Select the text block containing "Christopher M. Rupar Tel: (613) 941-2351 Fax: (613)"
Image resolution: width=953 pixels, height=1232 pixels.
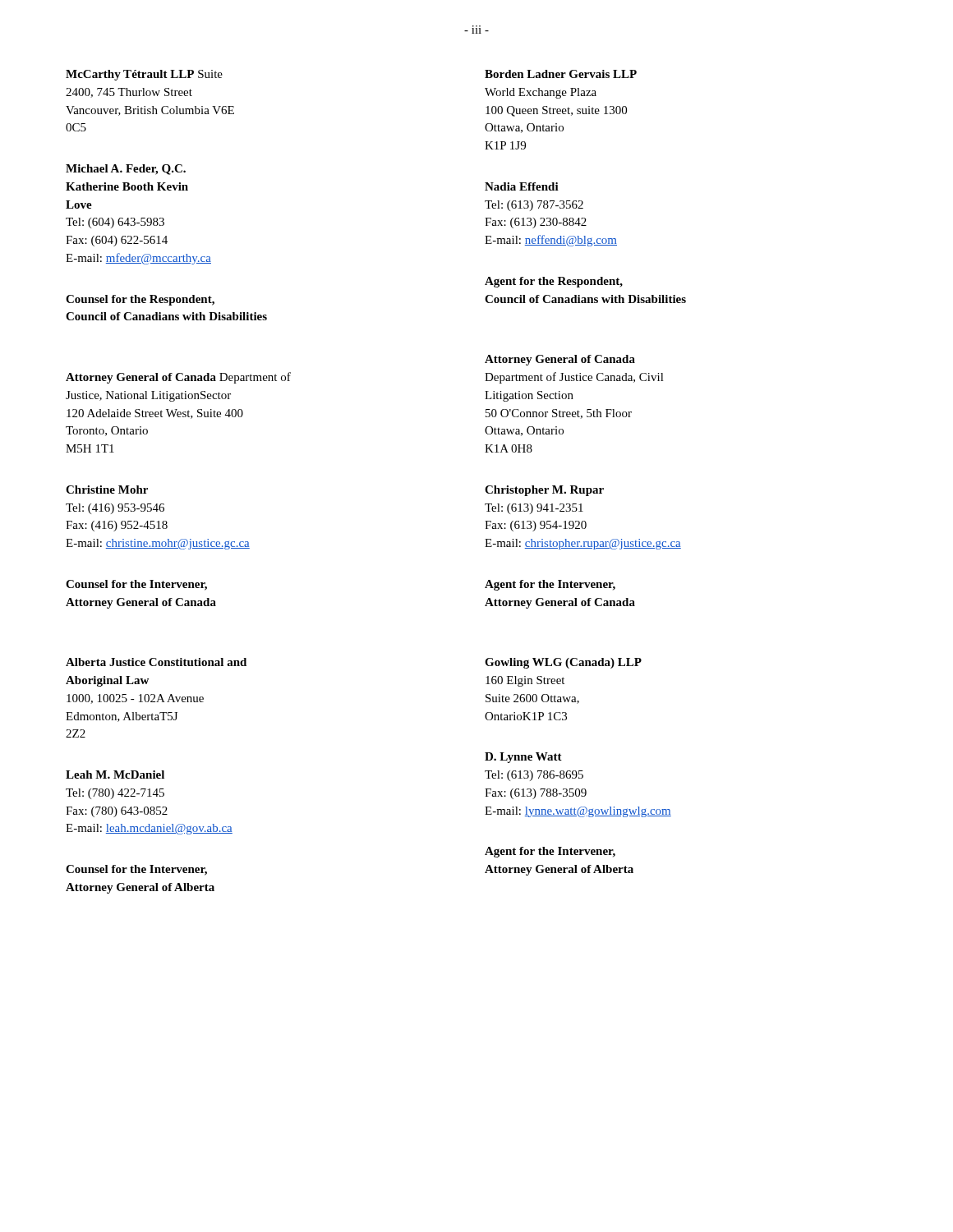click(x=544, y=491)
